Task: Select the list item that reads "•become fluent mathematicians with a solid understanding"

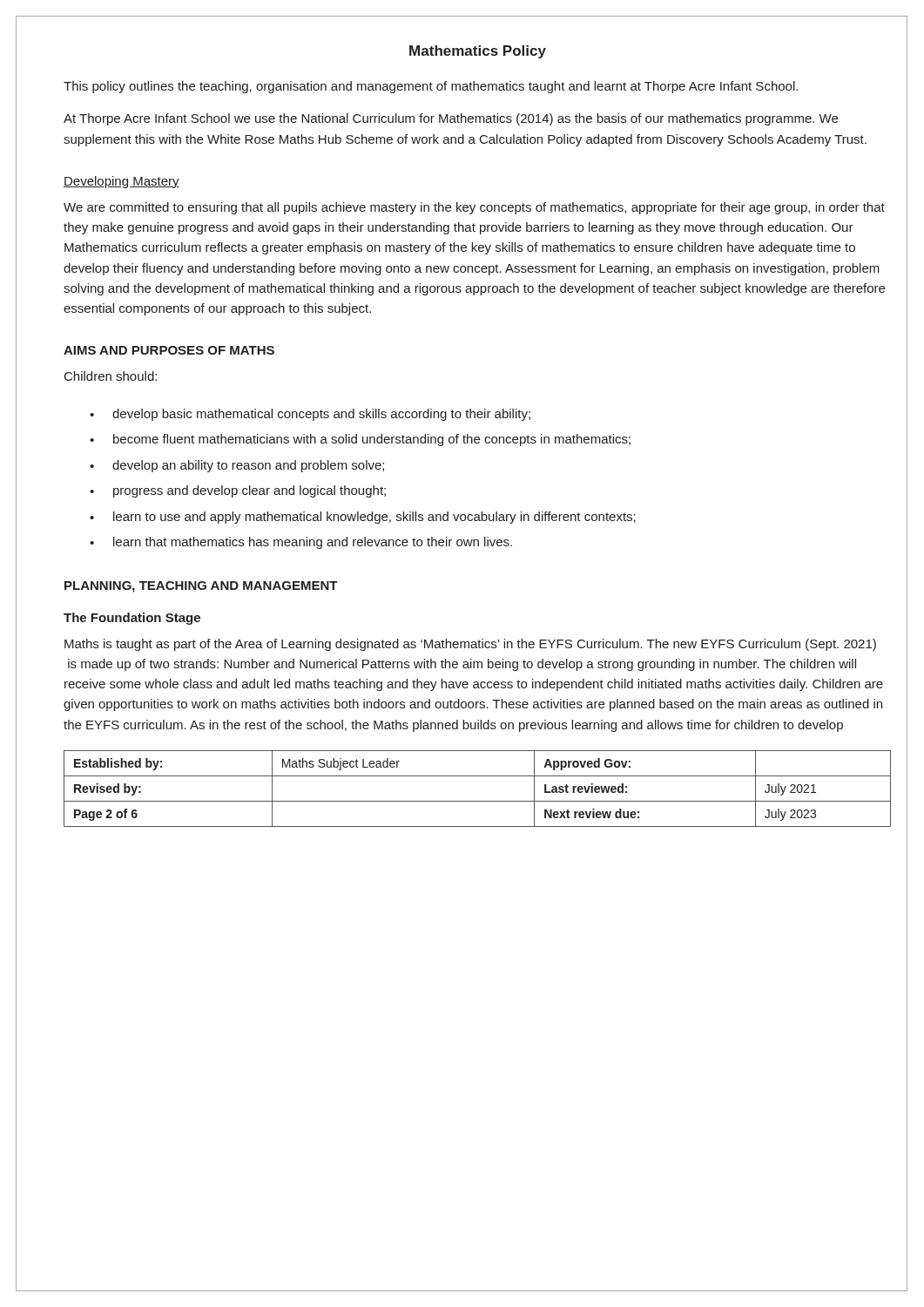Action: [x=361, y=440]
